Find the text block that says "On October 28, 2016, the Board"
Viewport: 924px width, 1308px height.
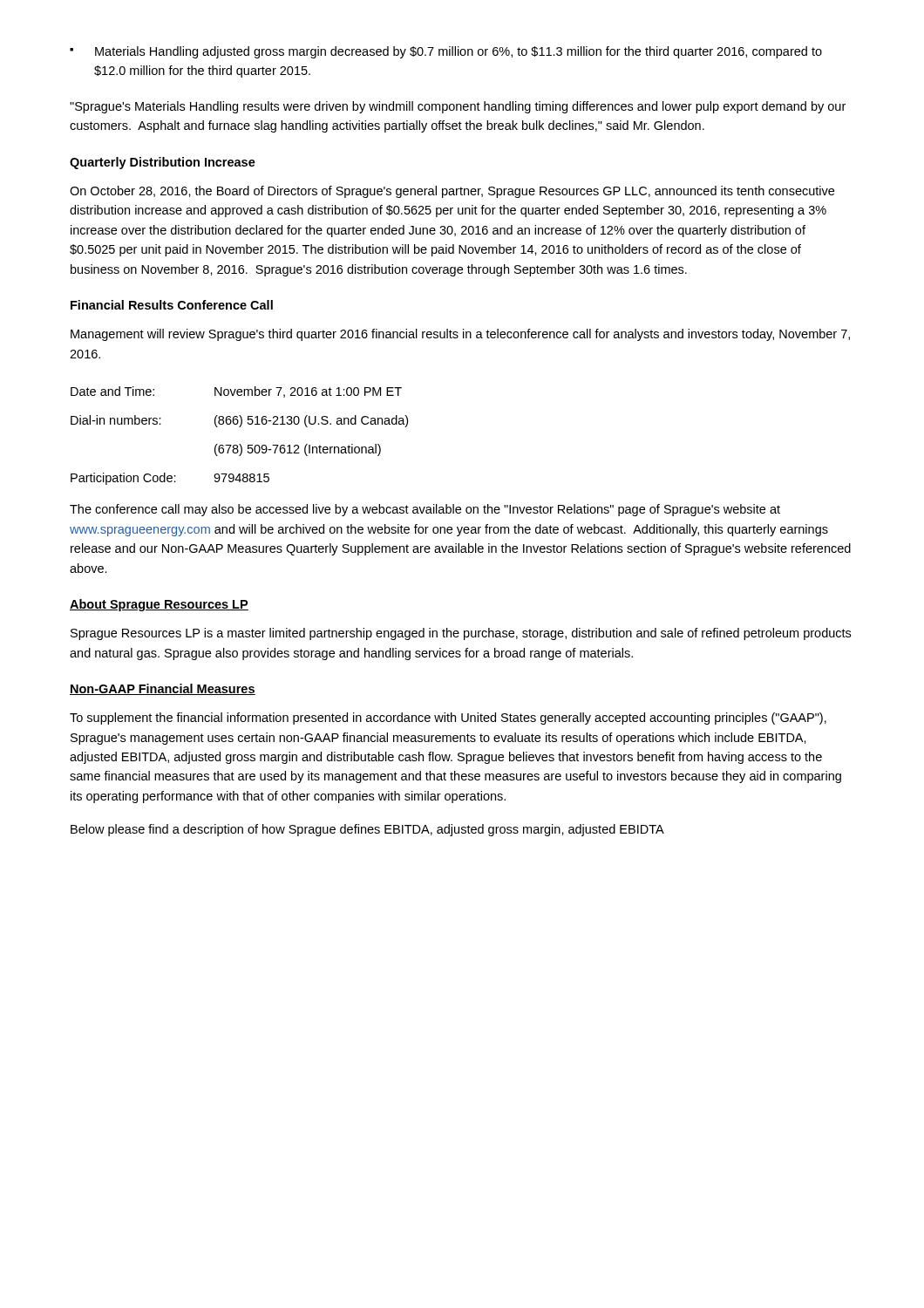point(452,230)
